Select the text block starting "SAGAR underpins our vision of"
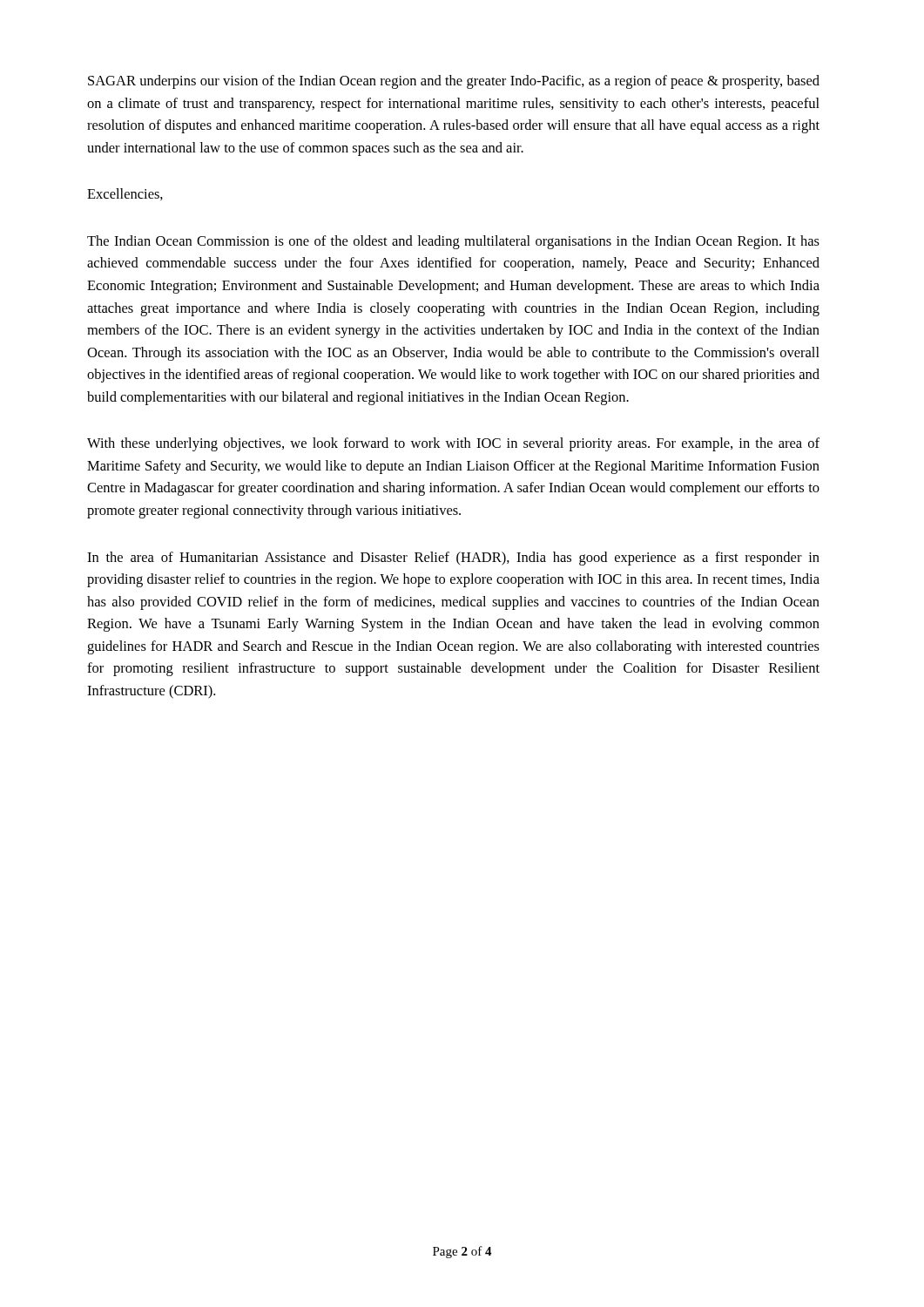The image size is (924, 1307). [x=453, y=114]
